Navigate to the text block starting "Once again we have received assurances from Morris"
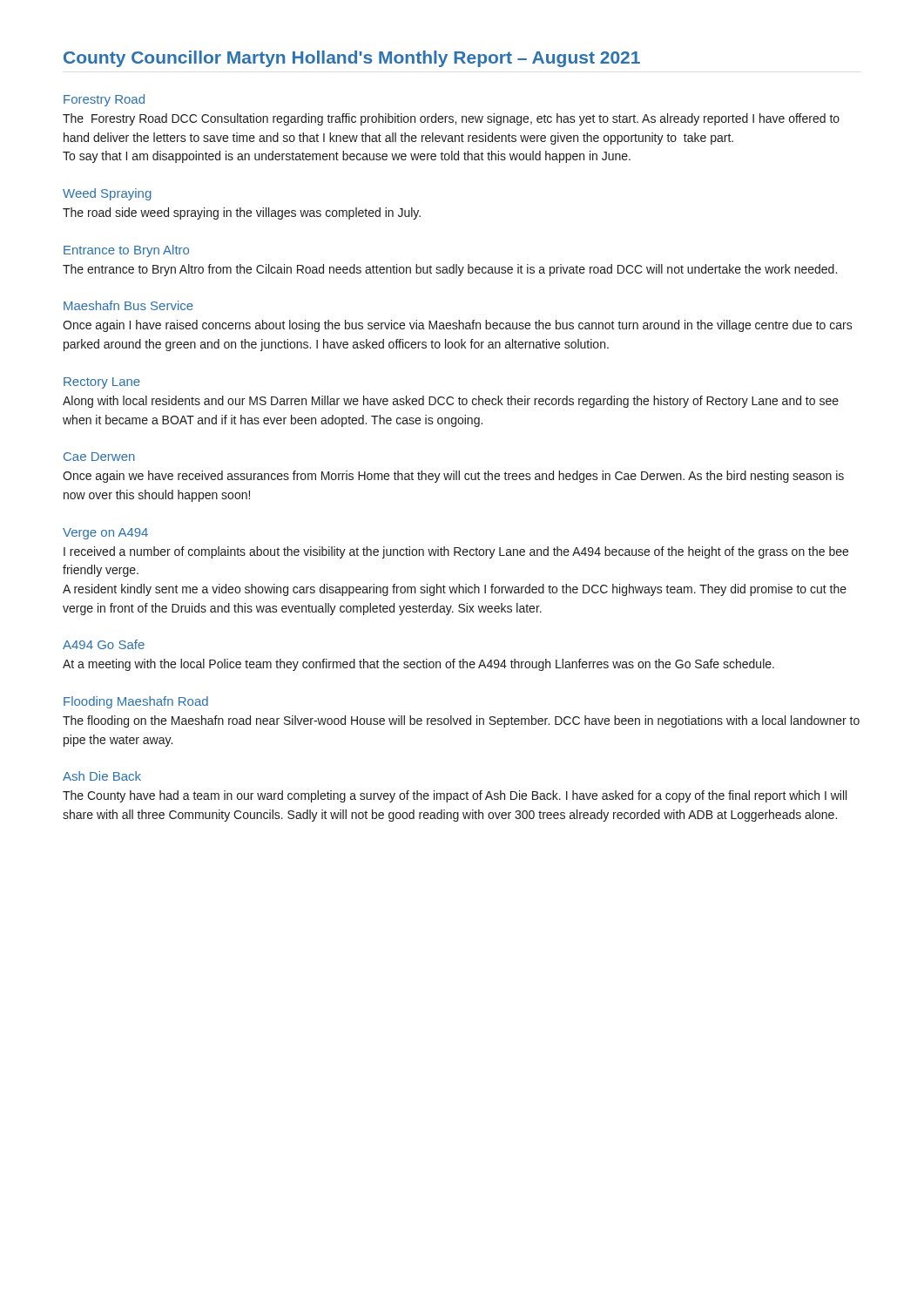The height and width of the screenshot is (1307, 924). click(453, 485)
